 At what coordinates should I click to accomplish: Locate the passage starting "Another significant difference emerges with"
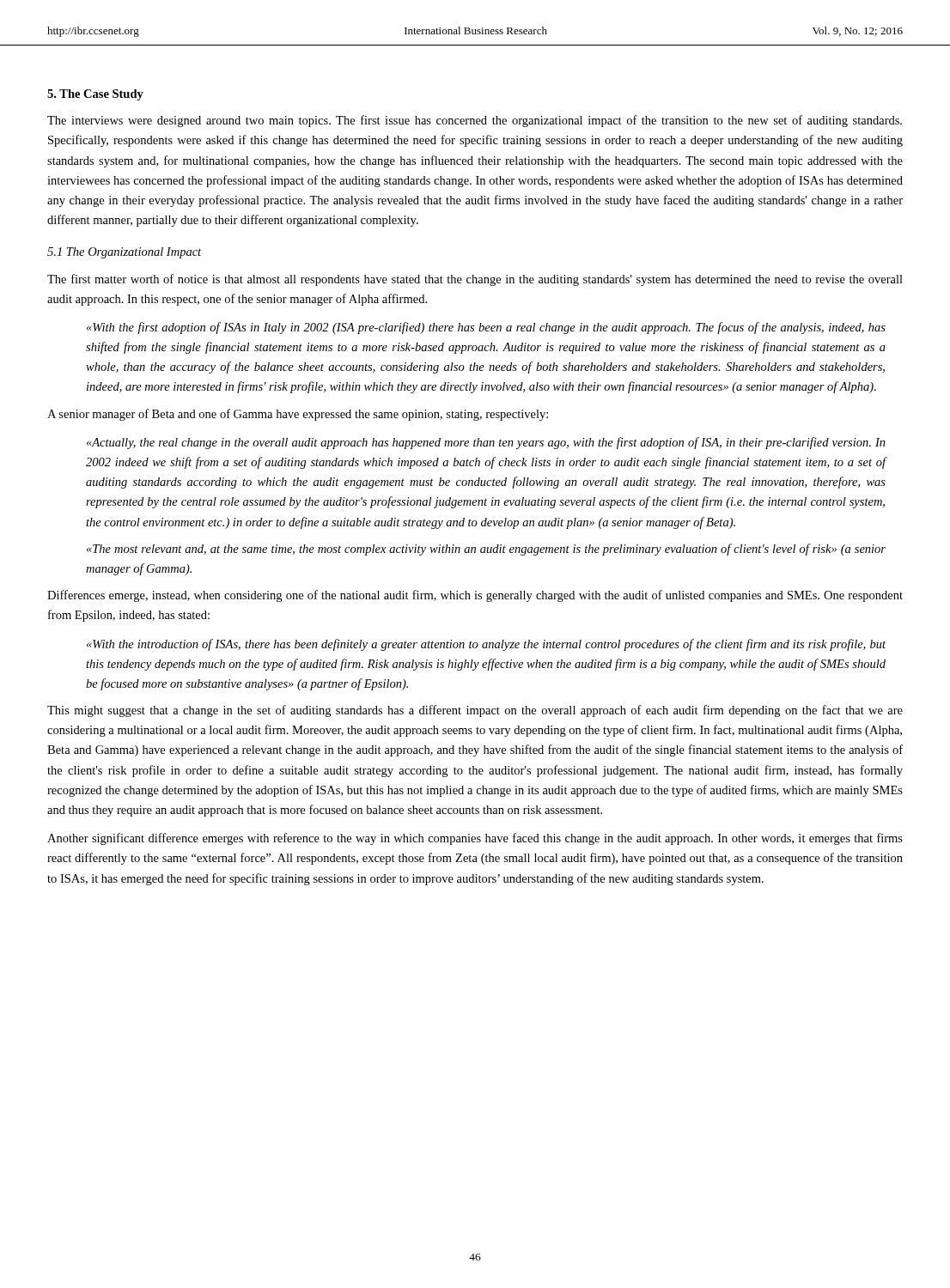(475, 858)
